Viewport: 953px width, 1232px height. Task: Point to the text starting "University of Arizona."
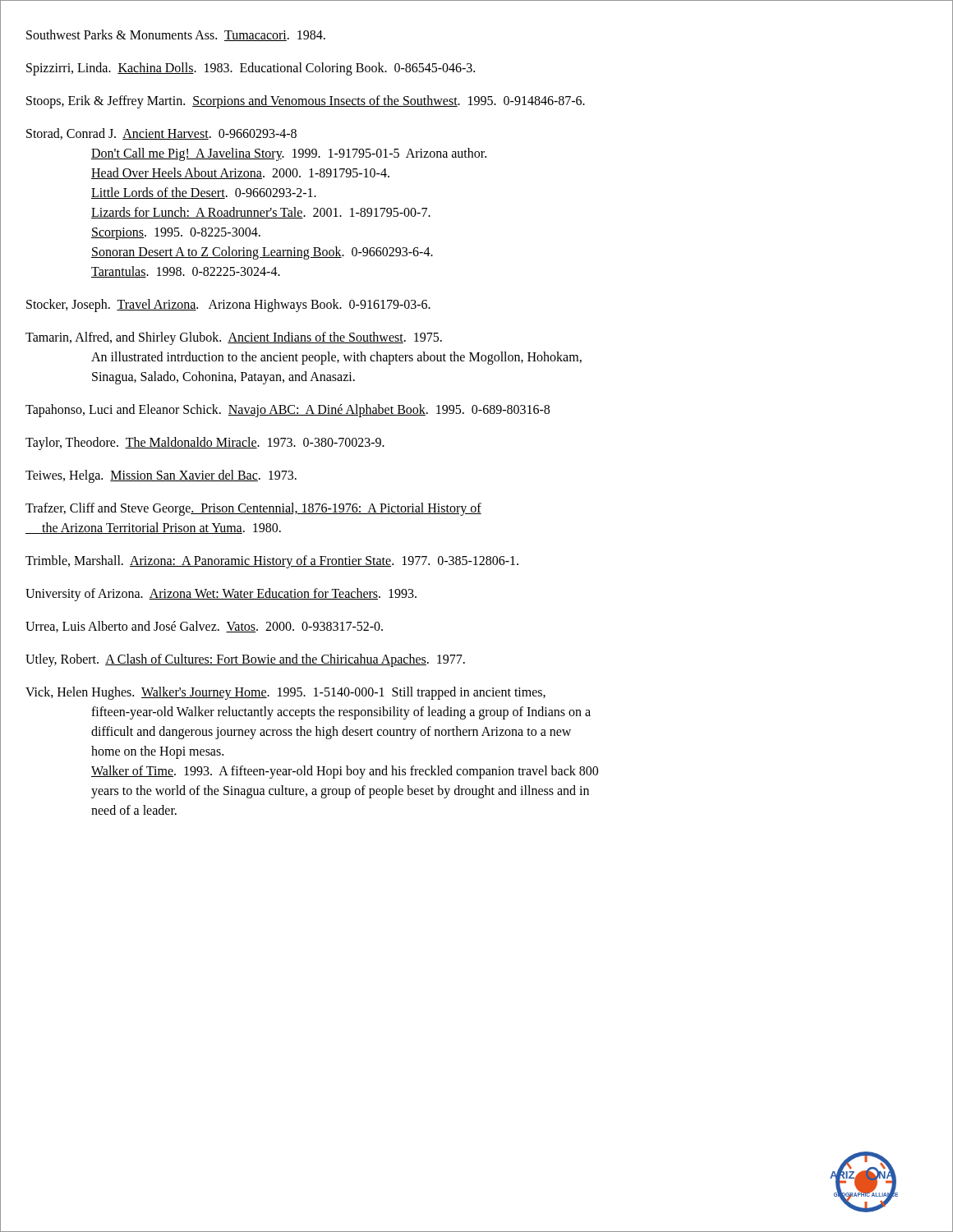(221, 593)
